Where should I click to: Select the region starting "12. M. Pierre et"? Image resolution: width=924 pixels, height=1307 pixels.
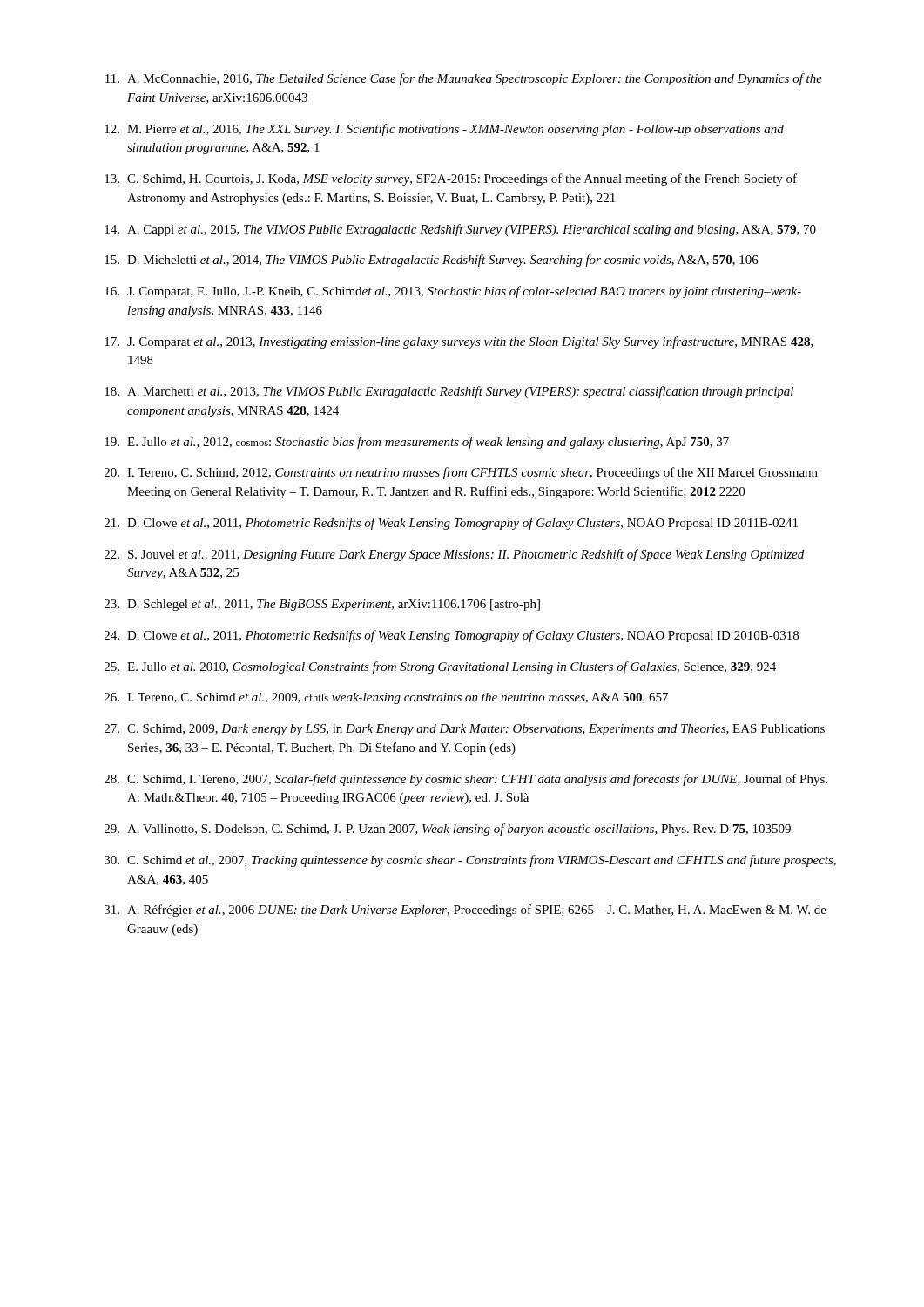(462, 139)
